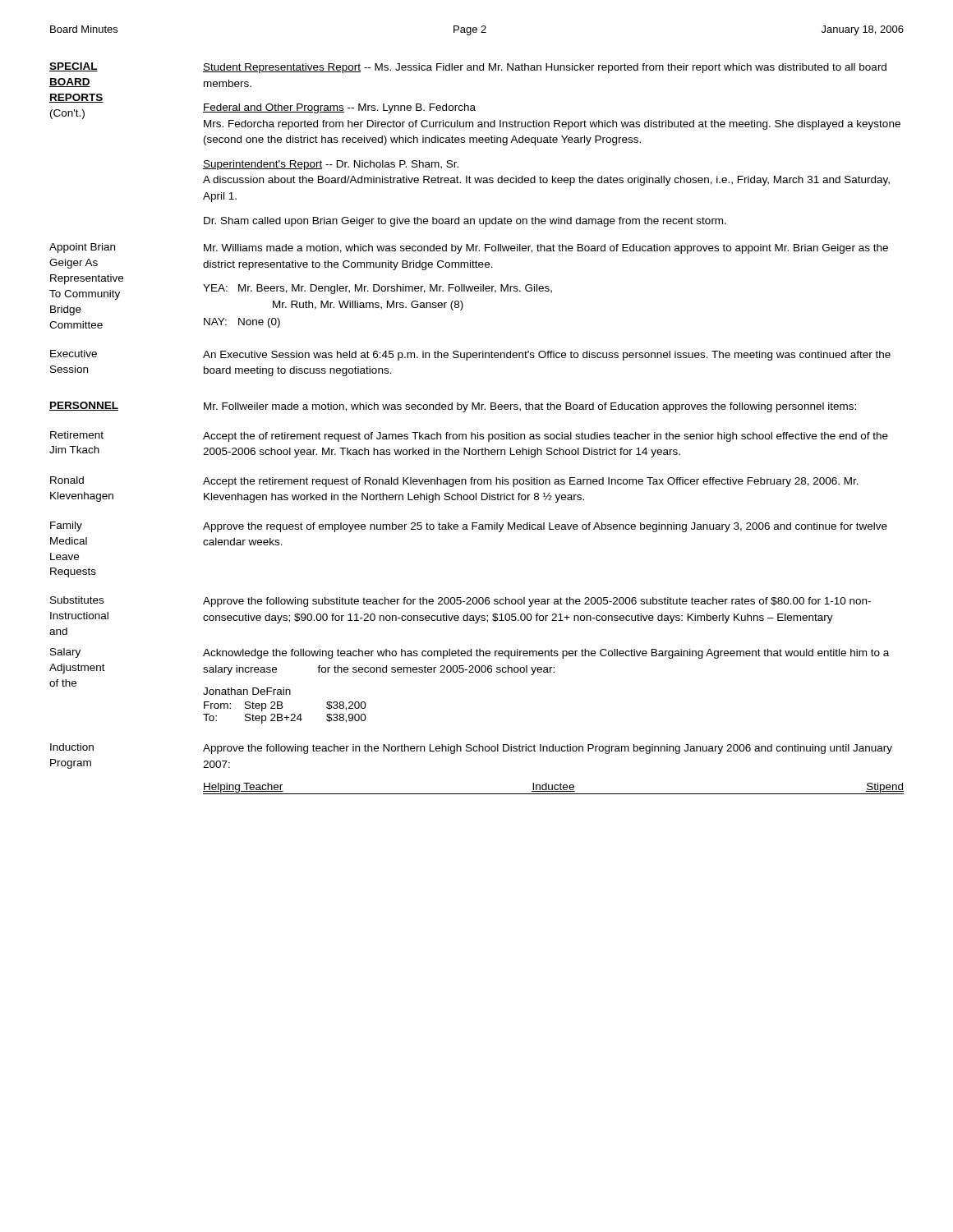Navigate to the passage starting "Mr. Williams made a motion, which"
The height and width of the screenshot is (1232, 953).
546,256
